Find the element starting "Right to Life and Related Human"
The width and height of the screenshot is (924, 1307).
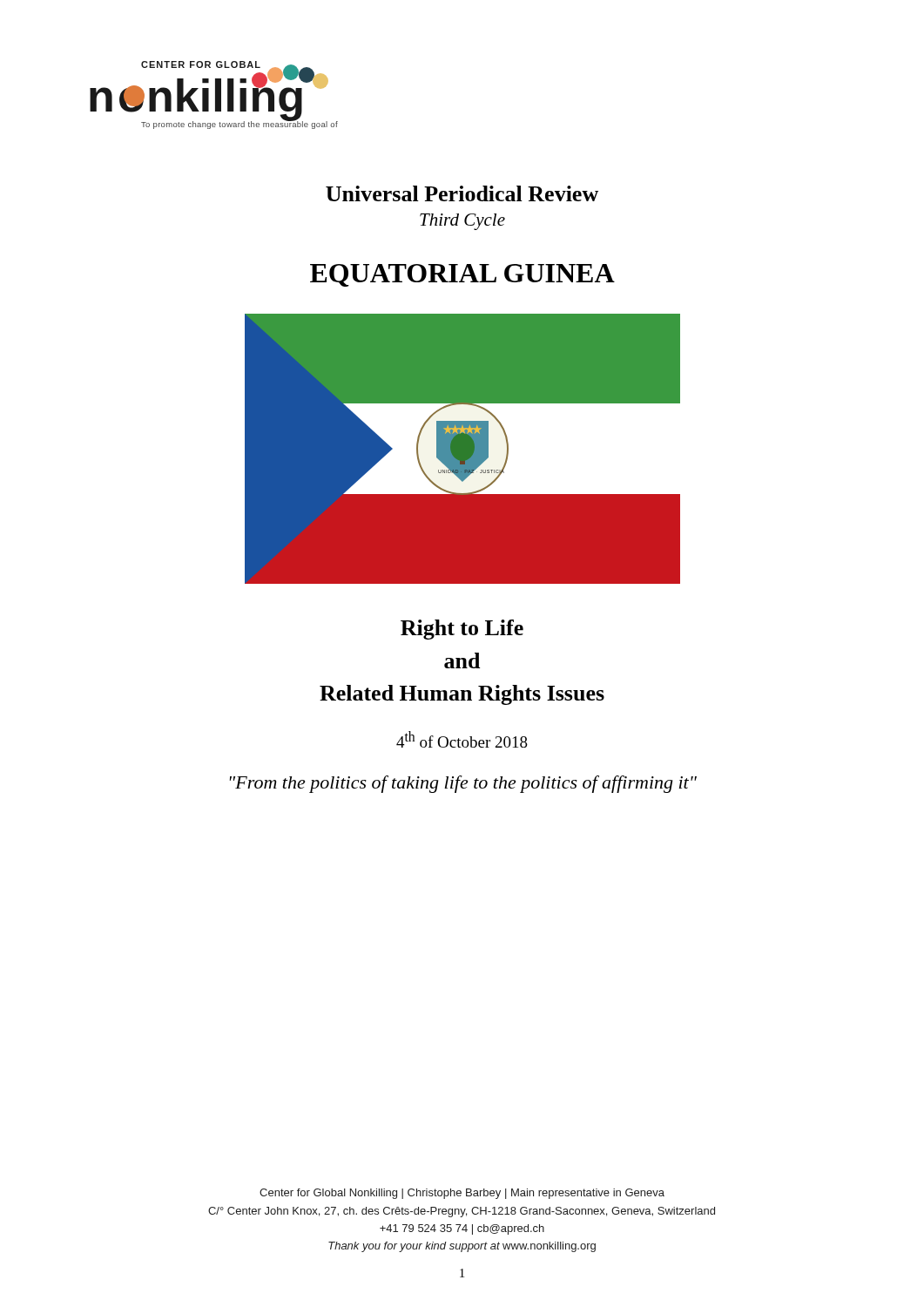pyautogui.click(x=462, y=661)
